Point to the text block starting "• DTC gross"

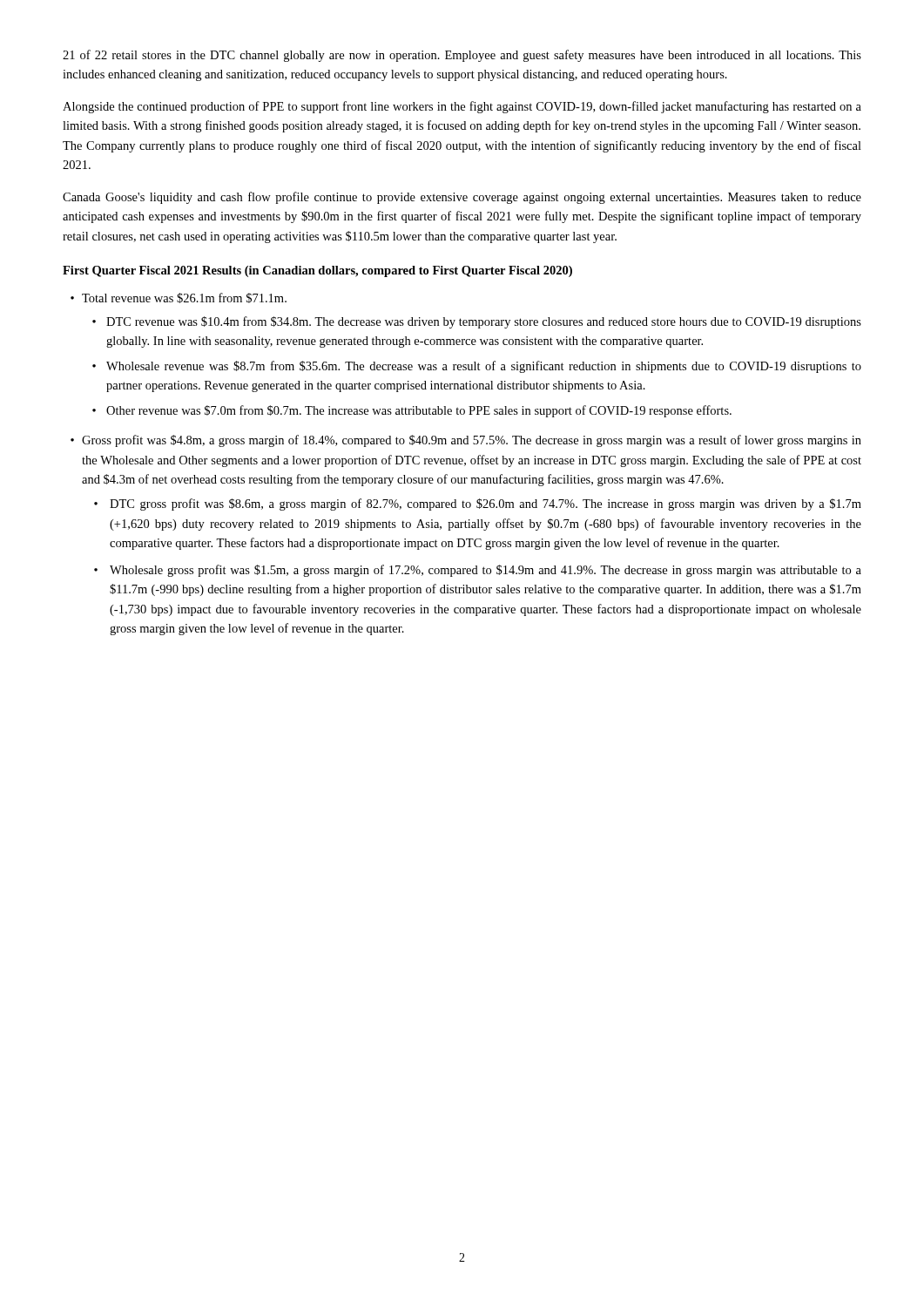(x=472, y=524)
